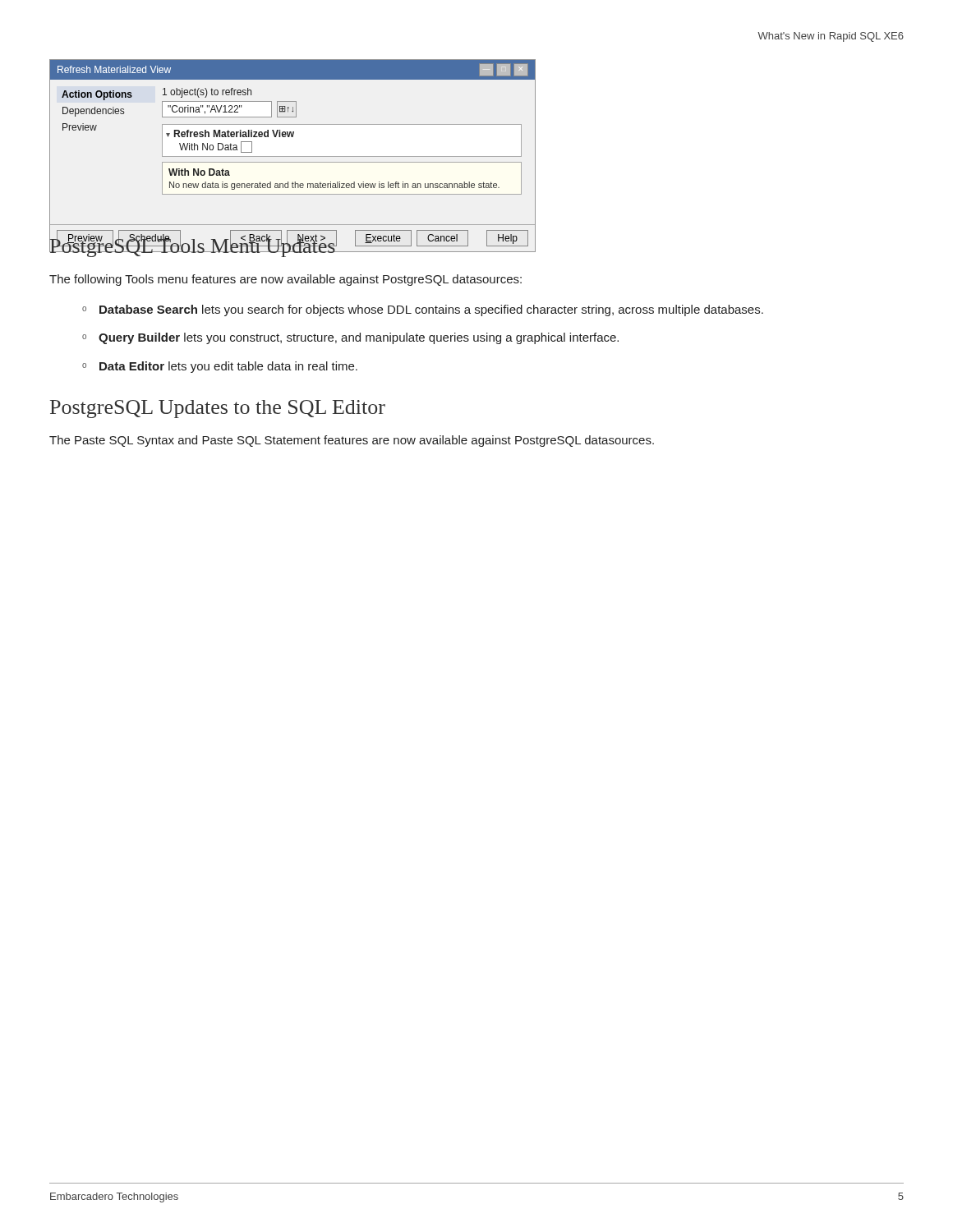
Task: Select the screenshot
Action: click(304, 156)
